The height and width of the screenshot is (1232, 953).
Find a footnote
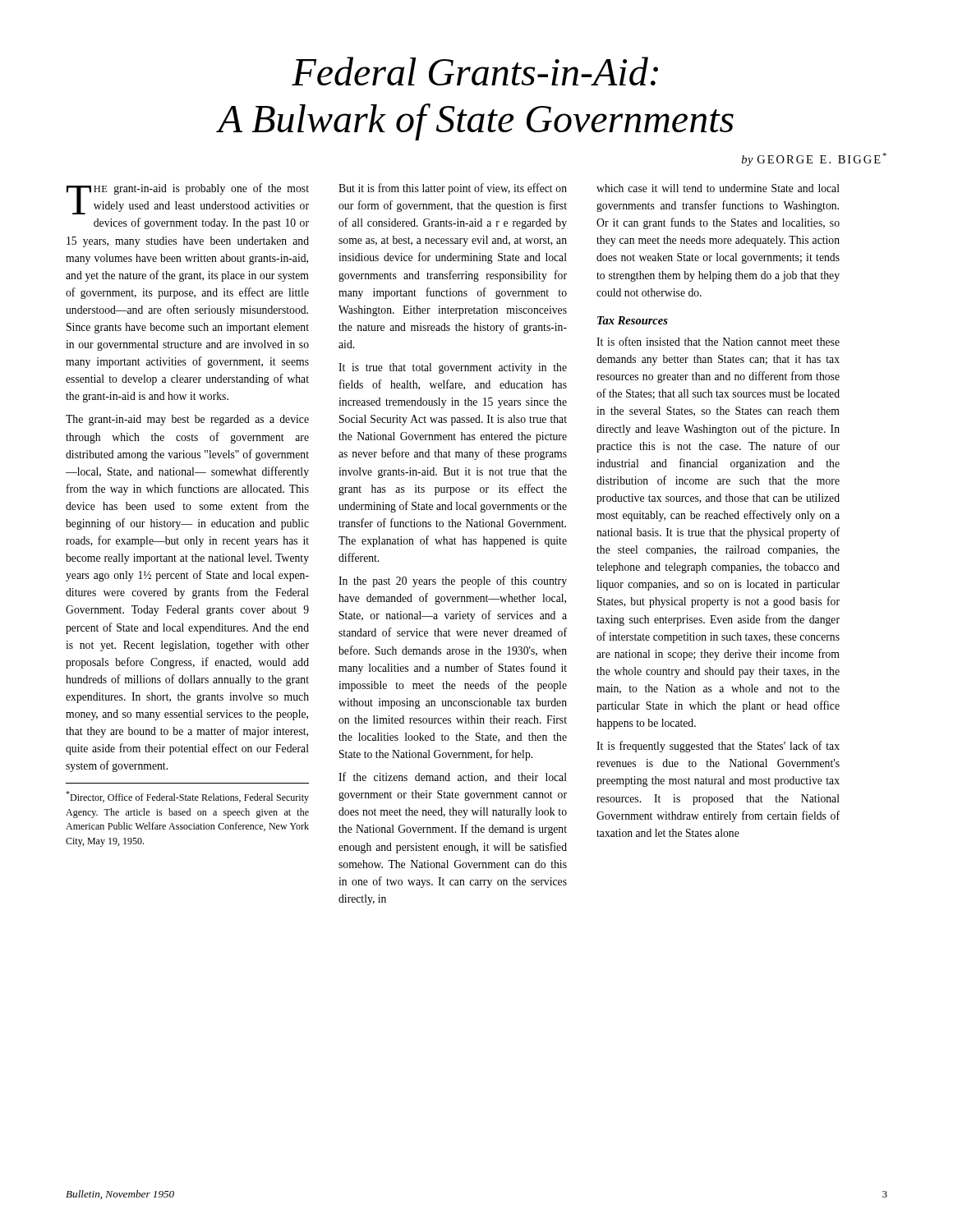[x=187, y=819]
